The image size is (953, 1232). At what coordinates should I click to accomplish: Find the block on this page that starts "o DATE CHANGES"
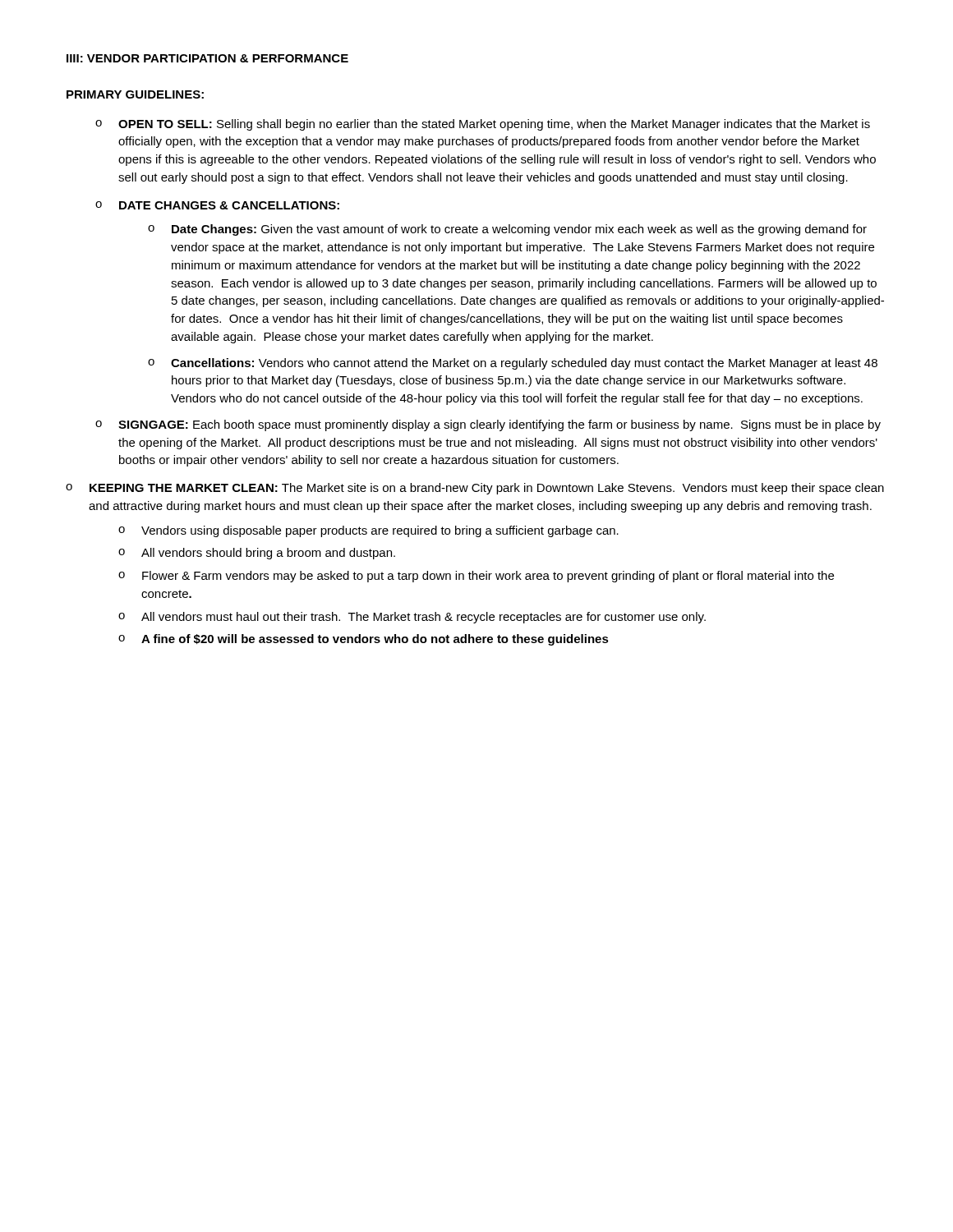pos(491,302)
